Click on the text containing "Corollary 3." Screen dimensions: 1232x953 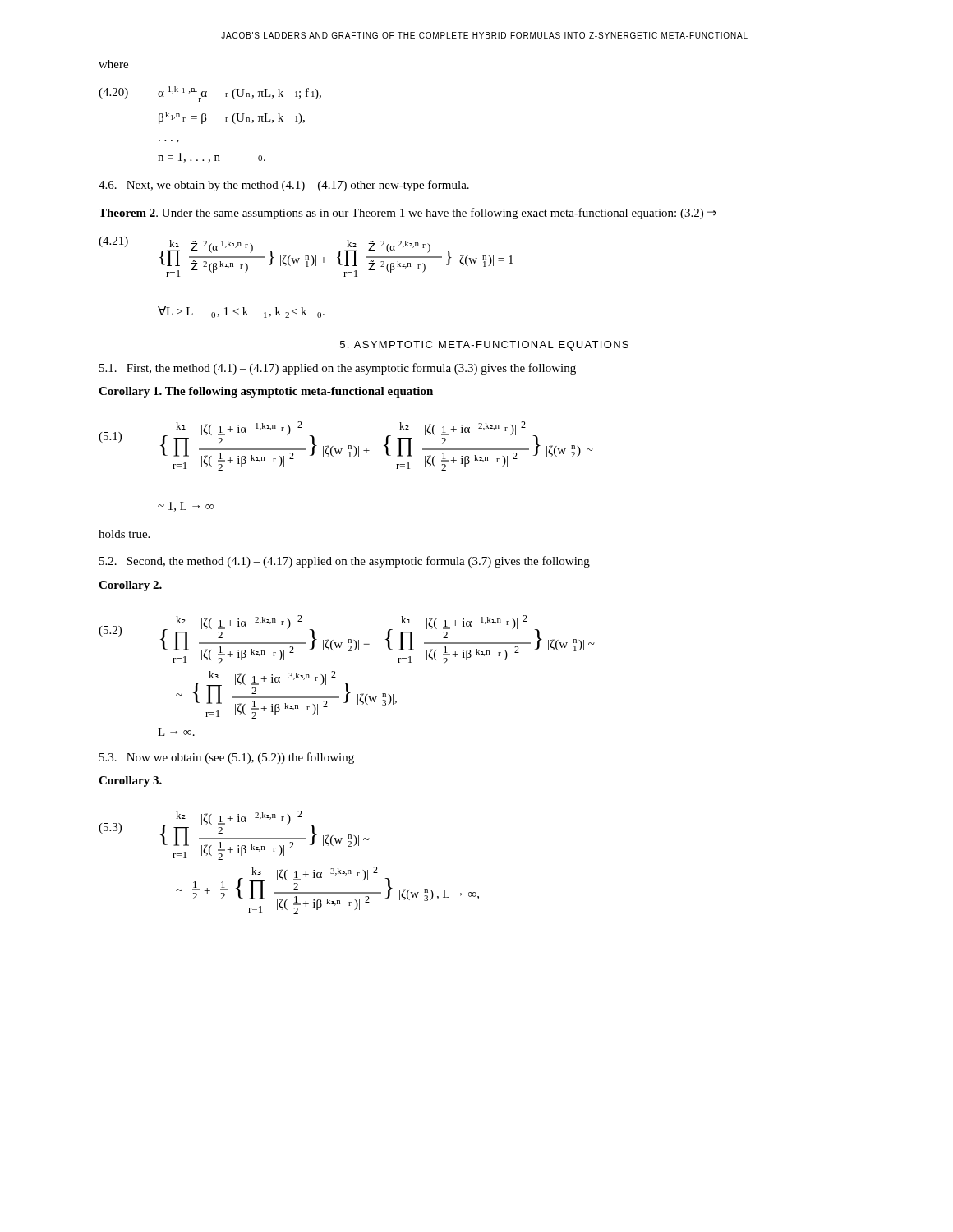pos(130,781)
